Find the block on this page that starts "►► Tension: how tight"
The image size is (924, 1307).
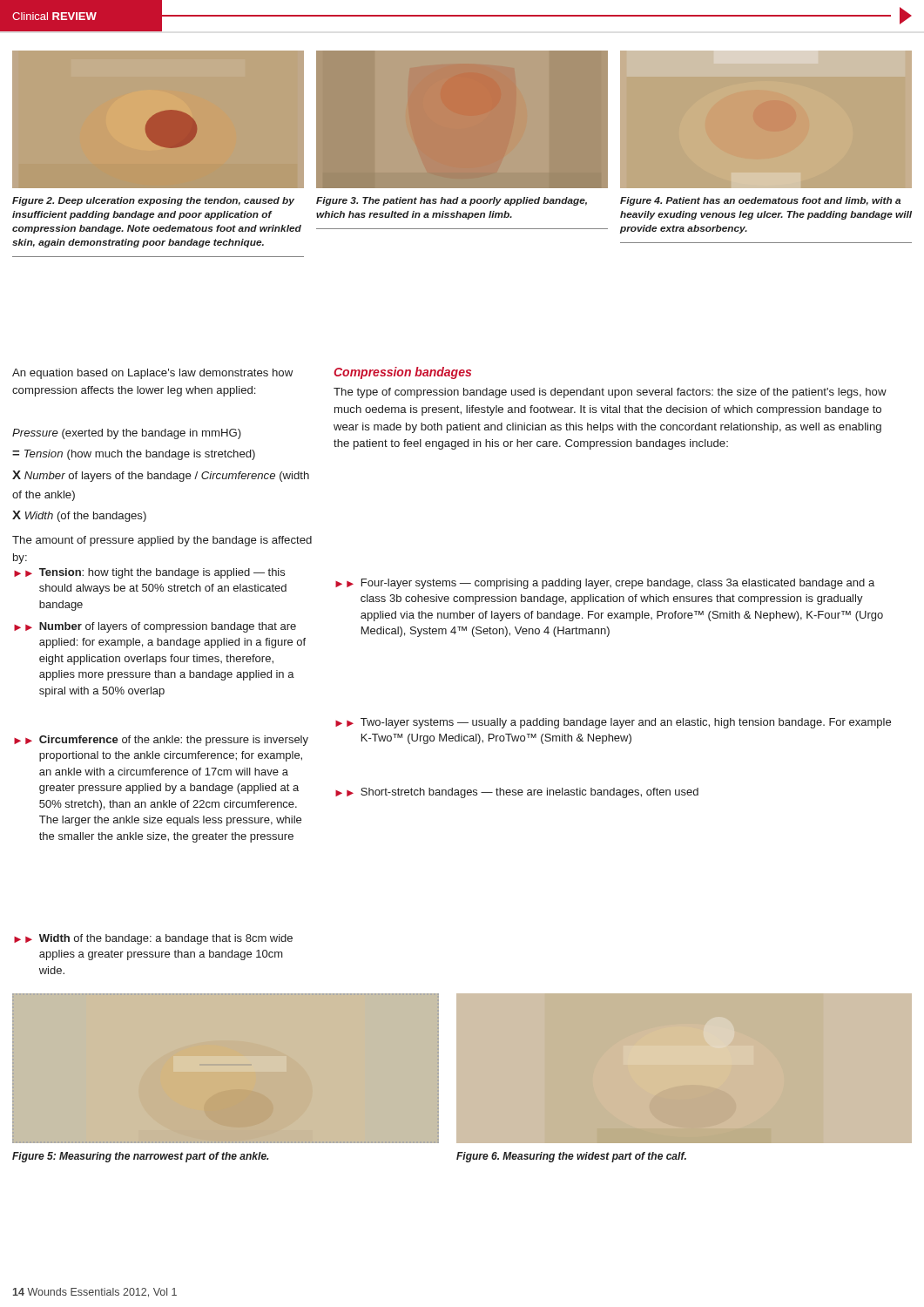tap(162, 589)
